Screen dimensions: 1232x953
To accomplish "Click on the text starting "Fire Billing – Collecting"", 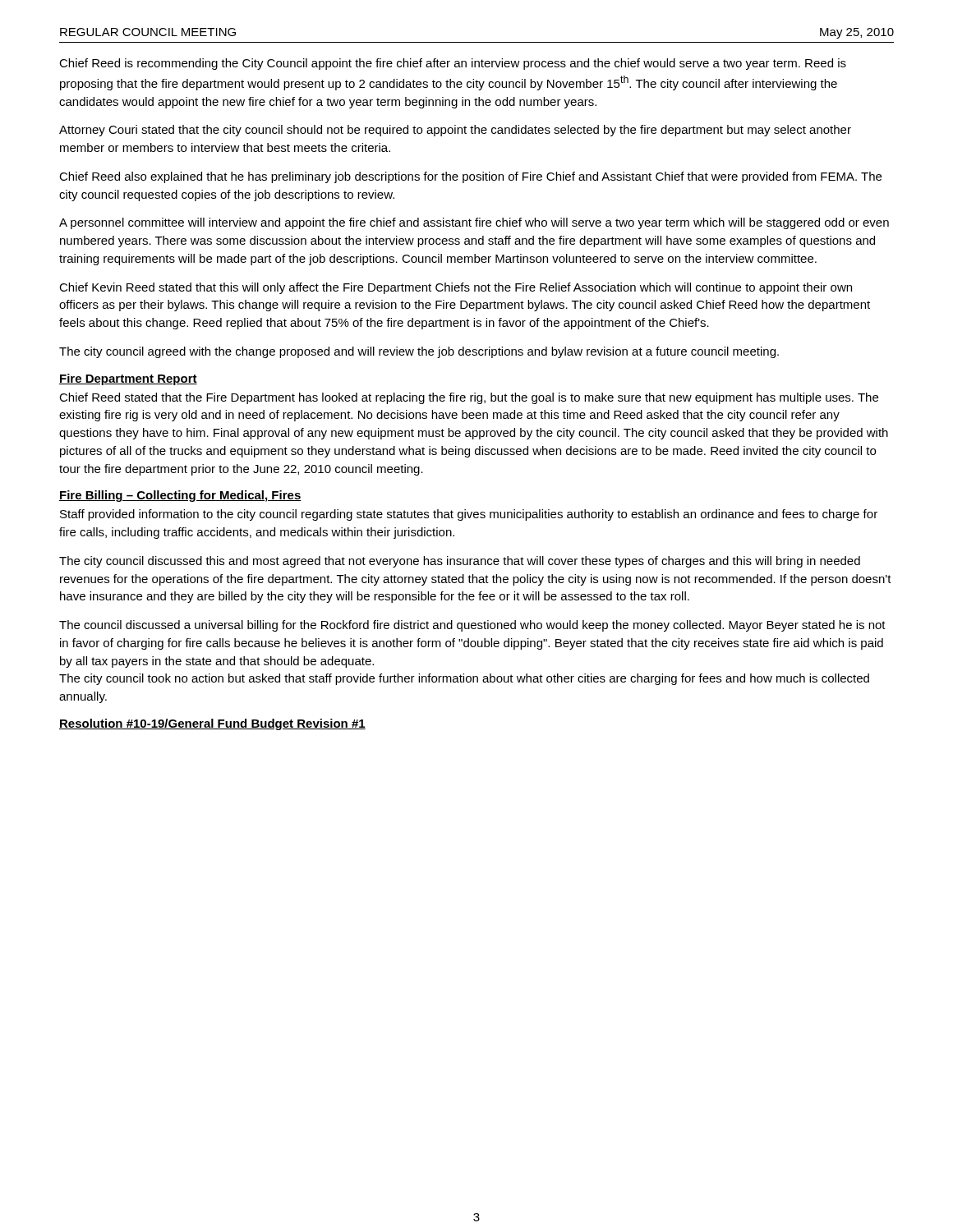I will pyautogui.click(x=180, y=495).
